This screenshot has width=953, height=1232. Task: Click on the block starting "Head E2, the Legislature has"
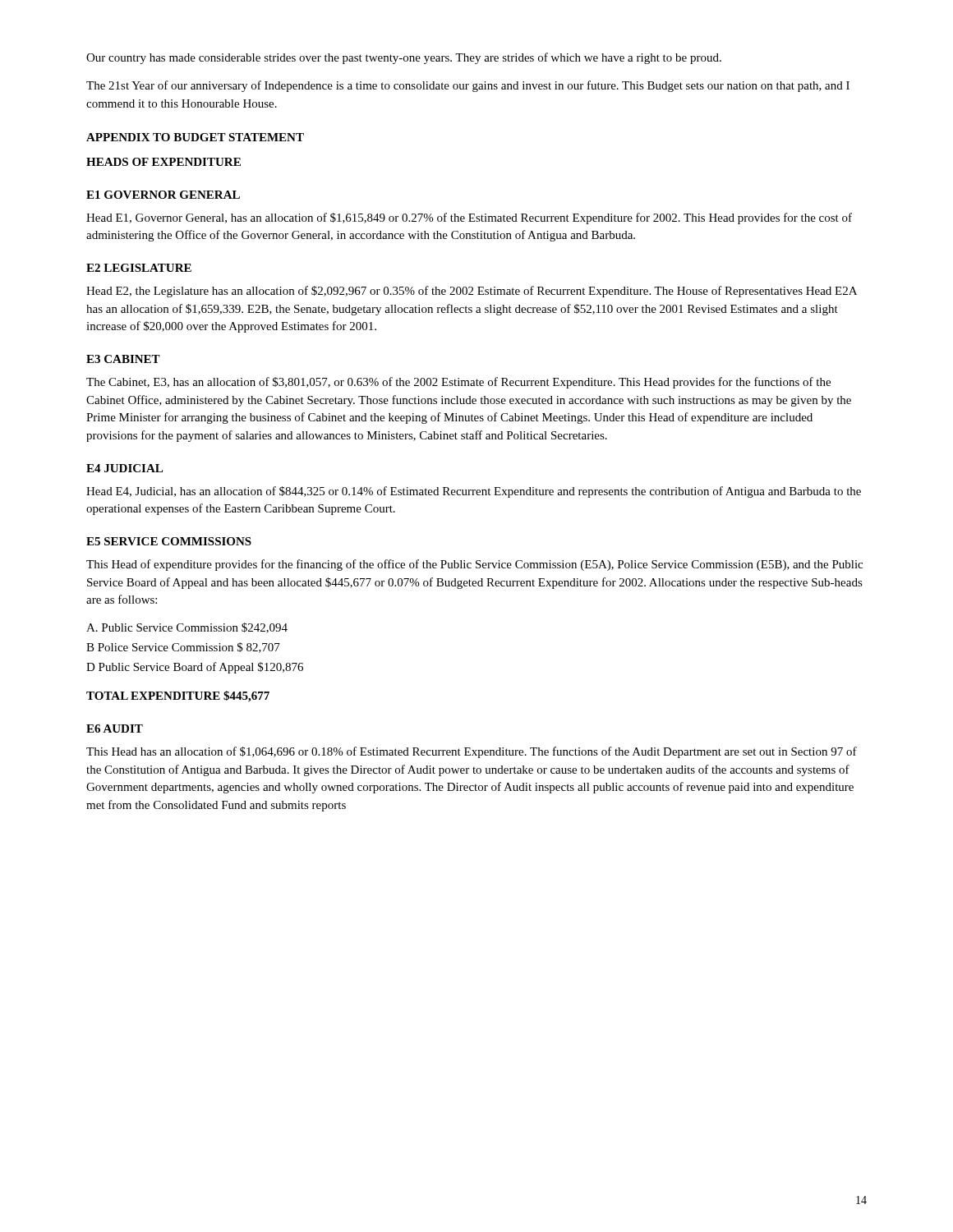click(x=476, y=309)
